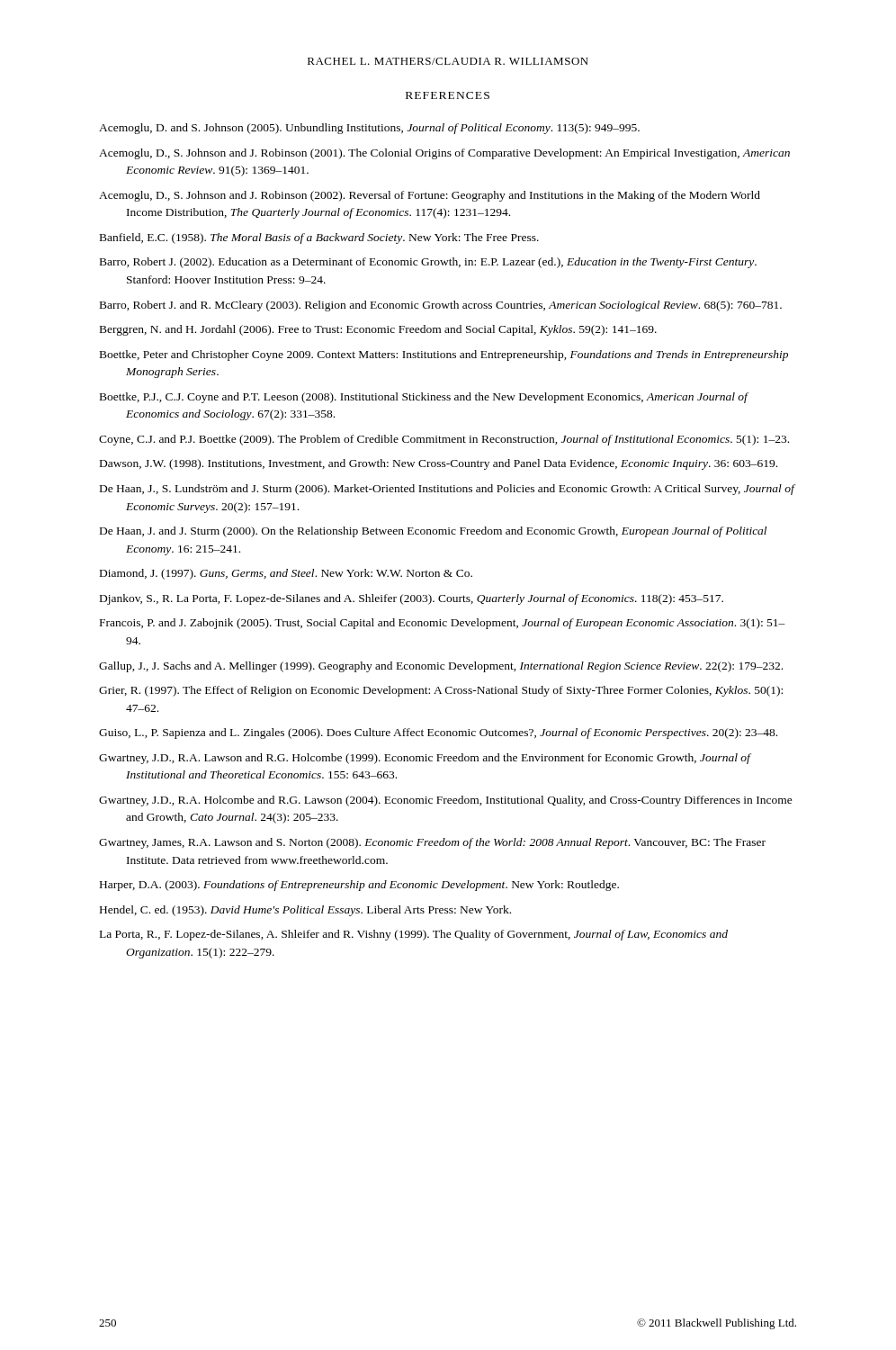Point to the block beginning "Gwartney, J.D., R.A. Holcombe and R.G."
The width and height of the screenshot is (896, 1350).
tap(446, 808)
